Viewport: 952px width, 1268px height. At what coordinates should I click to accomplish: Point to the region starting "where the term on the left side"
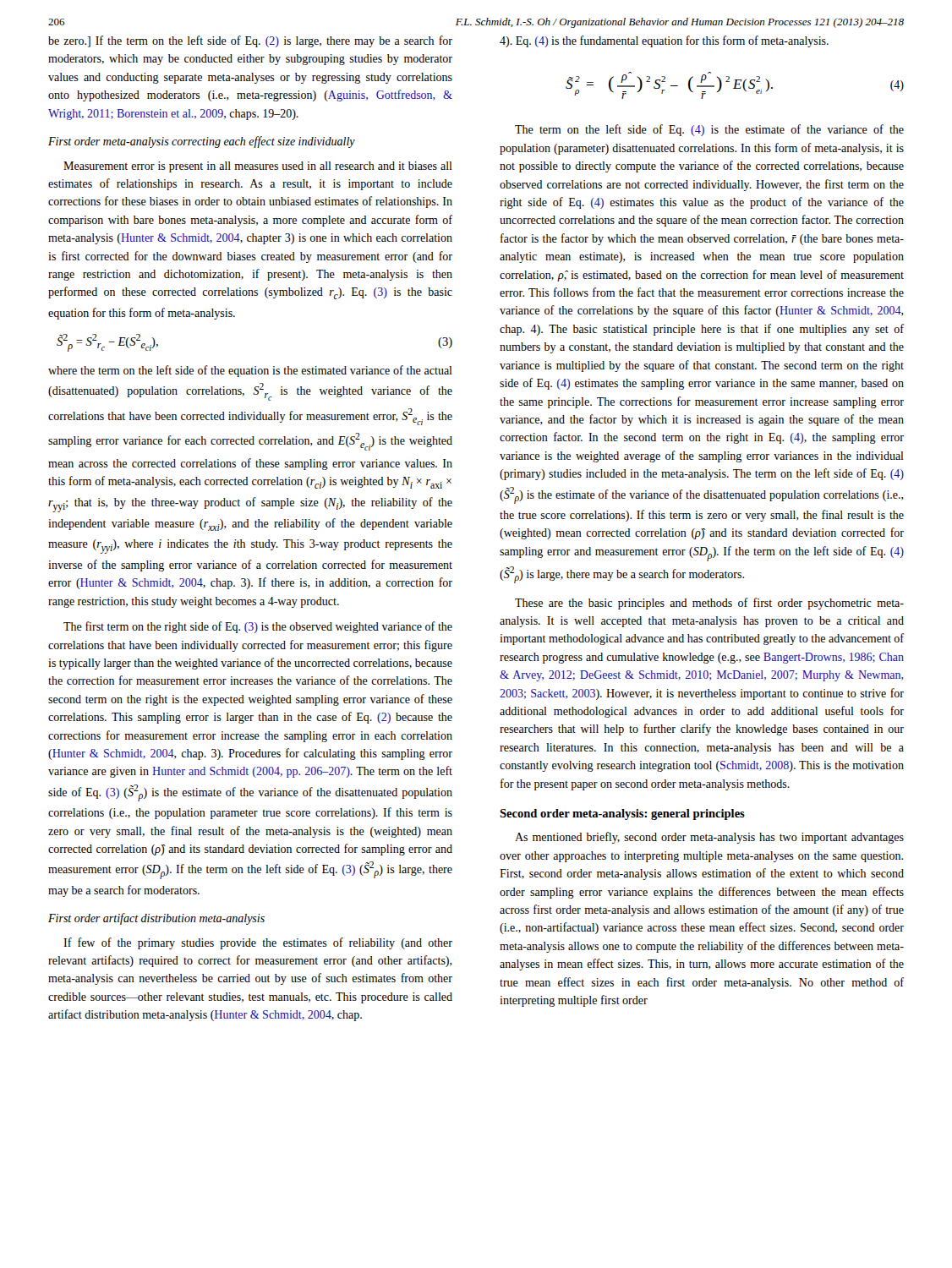pyautogui.click(x=250, y=486)
